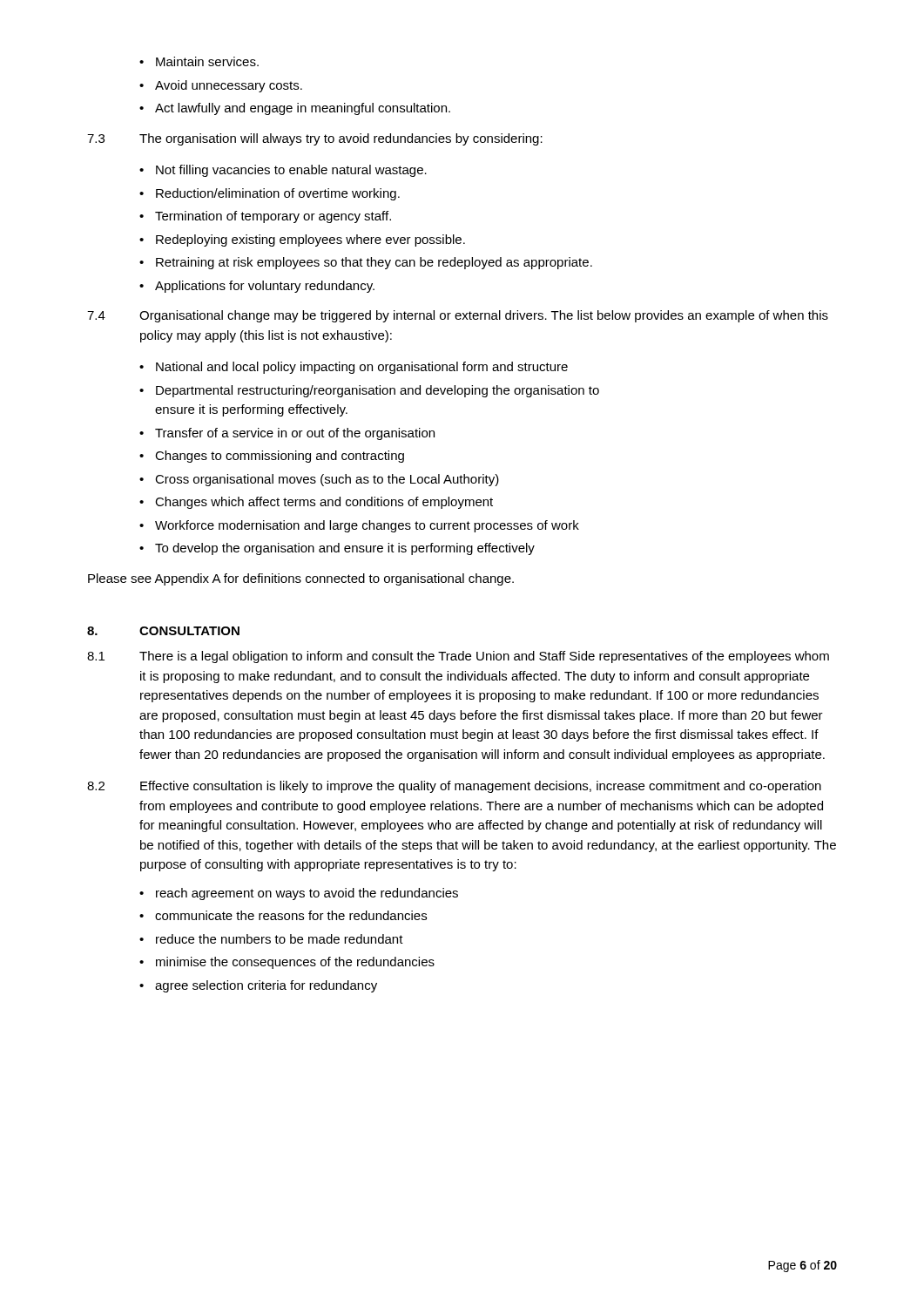
Task: Find the block on this page that starts "• reach agreement on ways"
Action: [299, 893]
